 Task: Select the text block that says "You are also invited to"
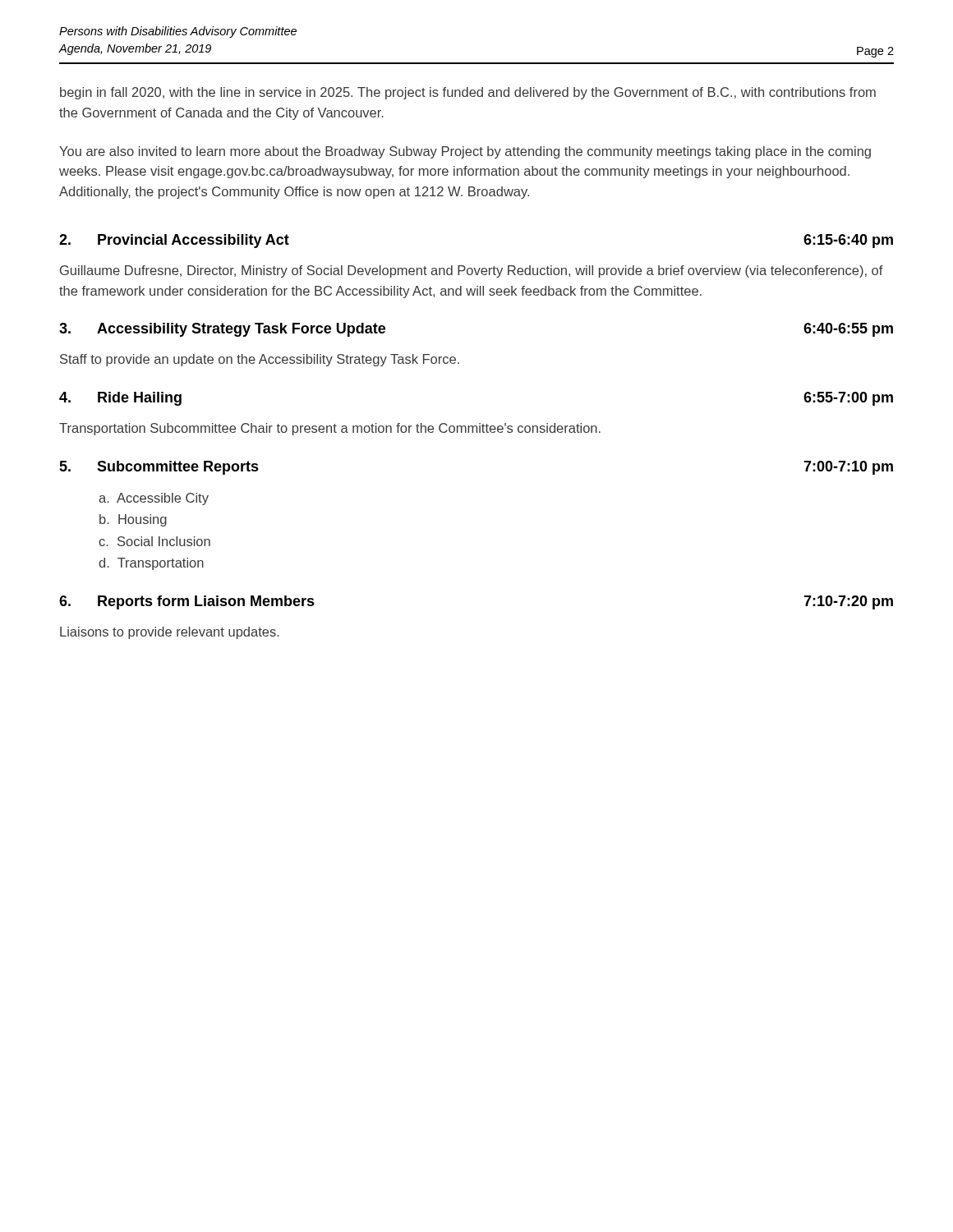(465, 171)
